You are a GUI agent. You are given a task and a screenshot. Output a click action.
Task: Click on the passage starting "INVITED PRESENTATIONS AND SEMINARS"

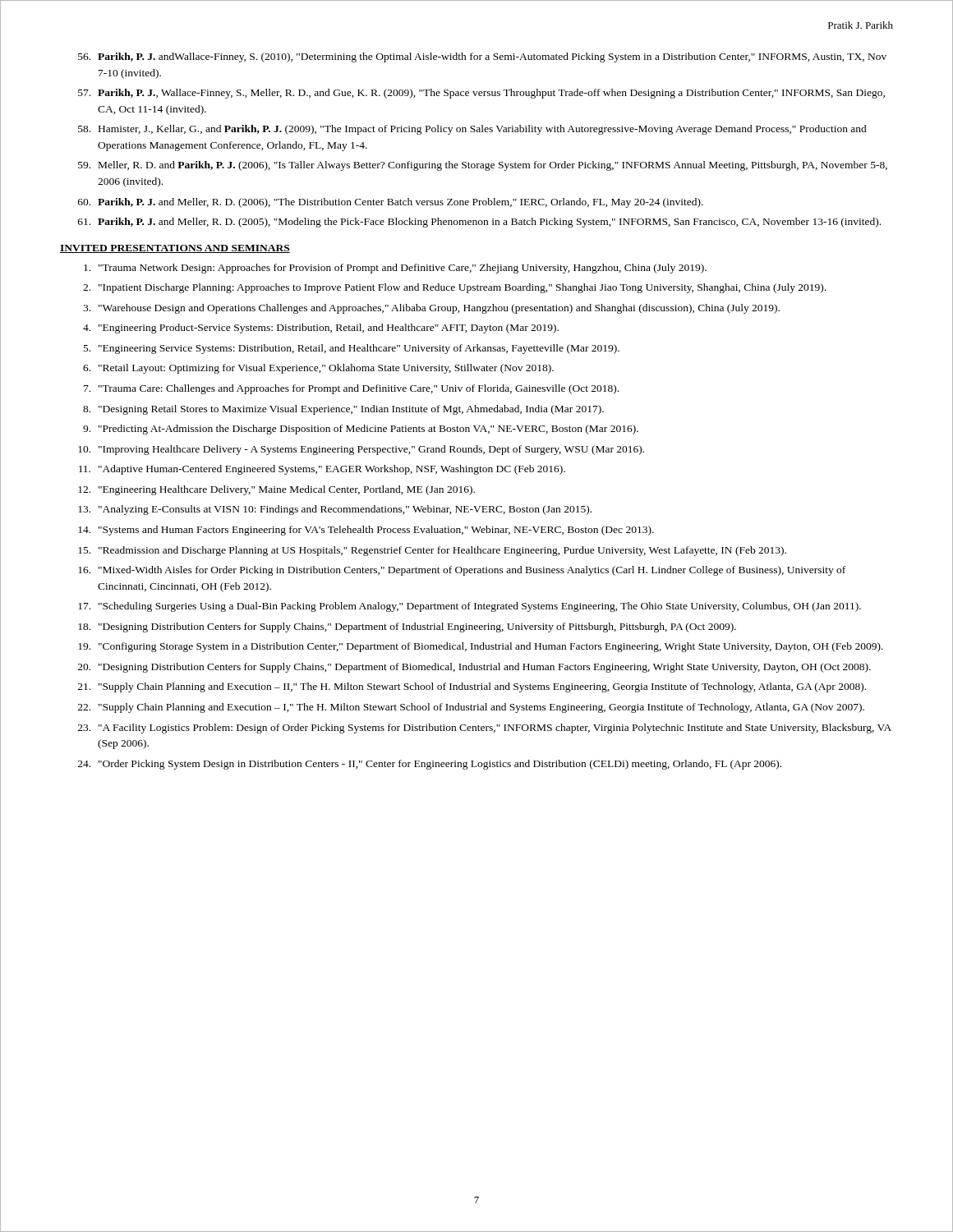pyautogui.click(x=175, y=247)
